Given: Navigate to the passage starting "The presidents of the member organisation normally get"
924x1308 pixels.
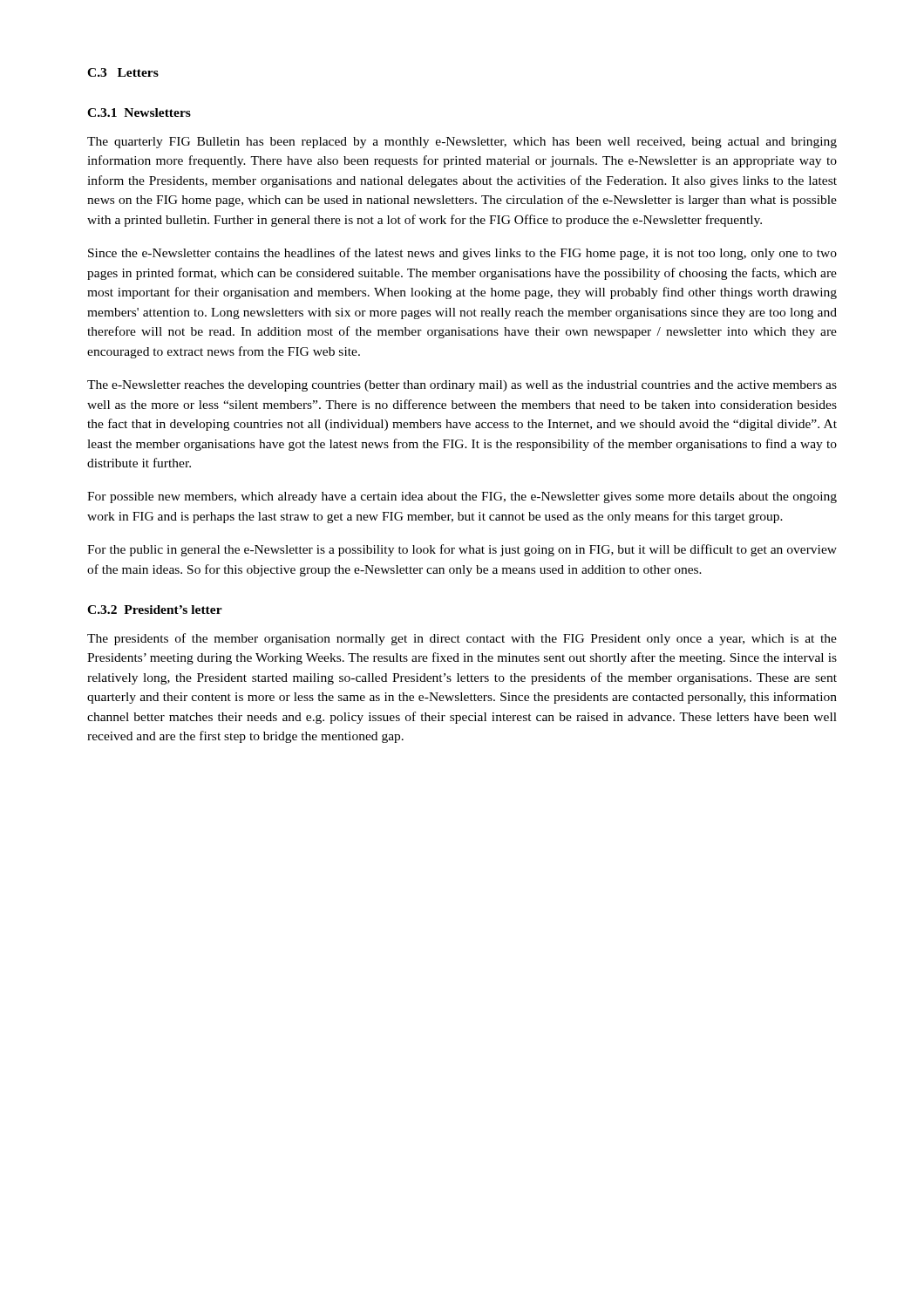Looking at the screenshot, I should click(x=462, y=687).
